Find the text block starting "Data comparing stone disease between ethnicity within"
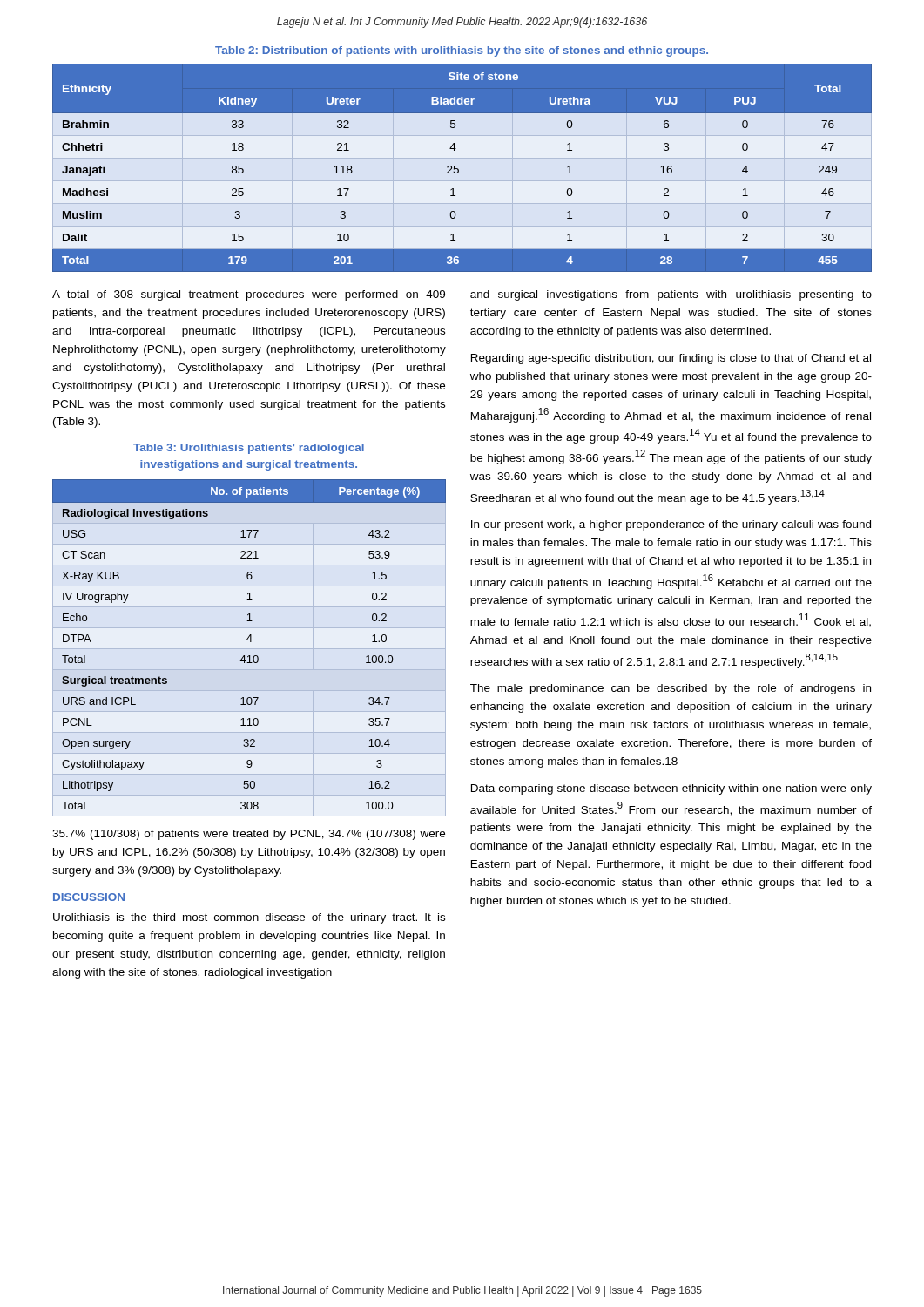Image resolution: width=924 pixels, height=1307 pixels. tap(671, 844)
